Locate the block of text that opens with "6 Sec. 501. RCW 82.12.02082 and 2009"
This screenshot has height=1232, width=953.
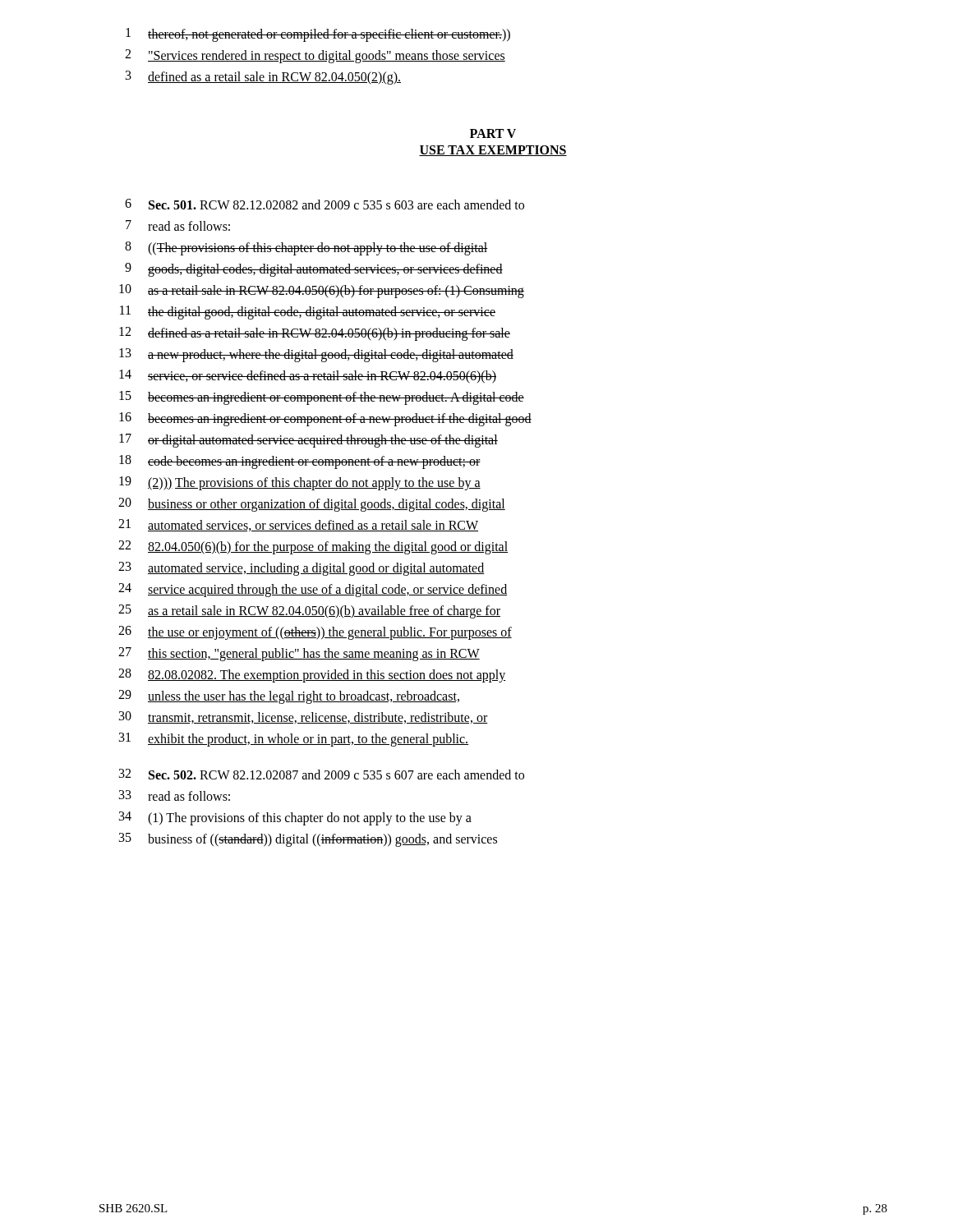click(x=493, y=205)
